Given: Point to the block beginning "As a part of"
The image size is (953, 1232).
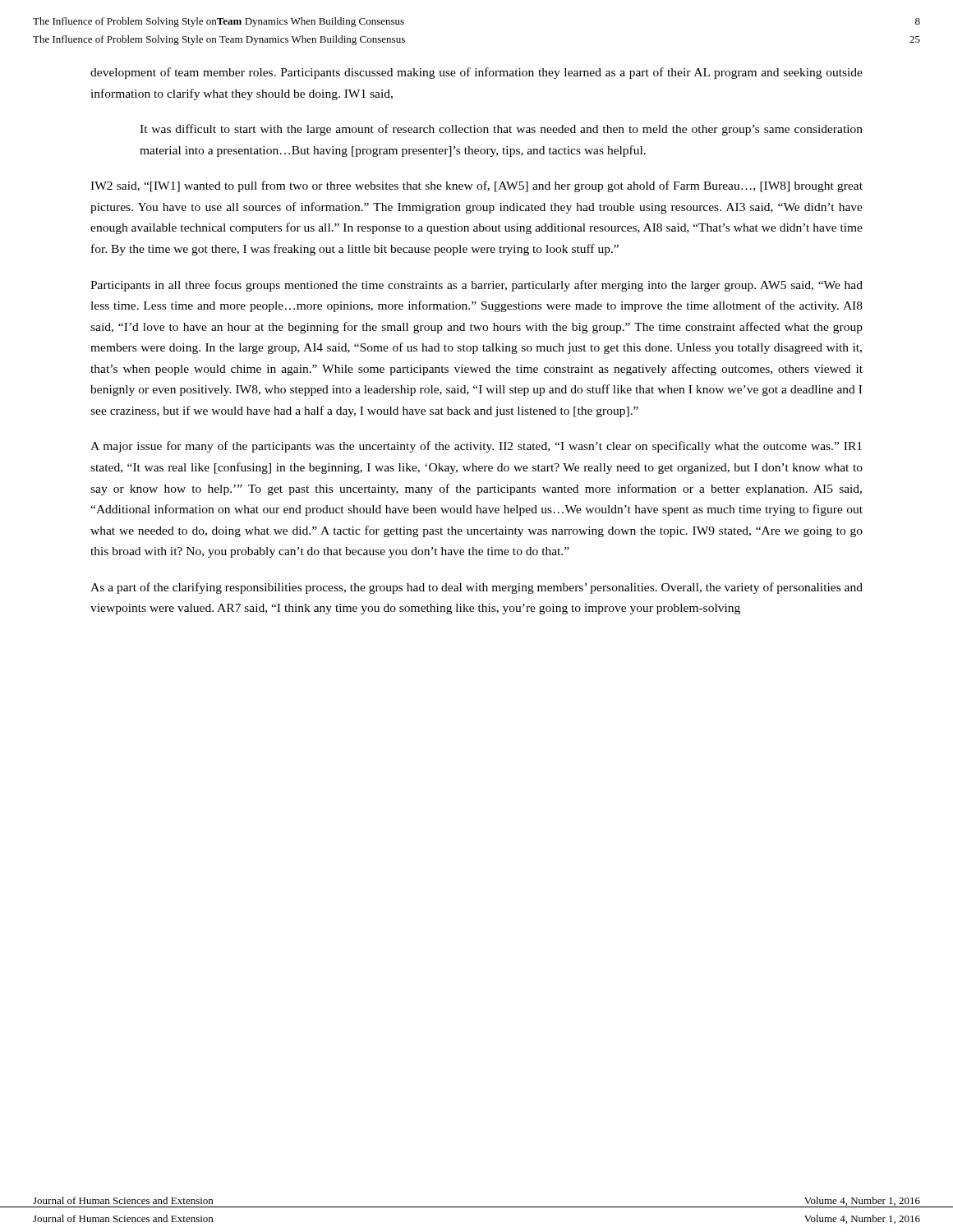Looking at the screenshot, I should (x=476, y=597).
